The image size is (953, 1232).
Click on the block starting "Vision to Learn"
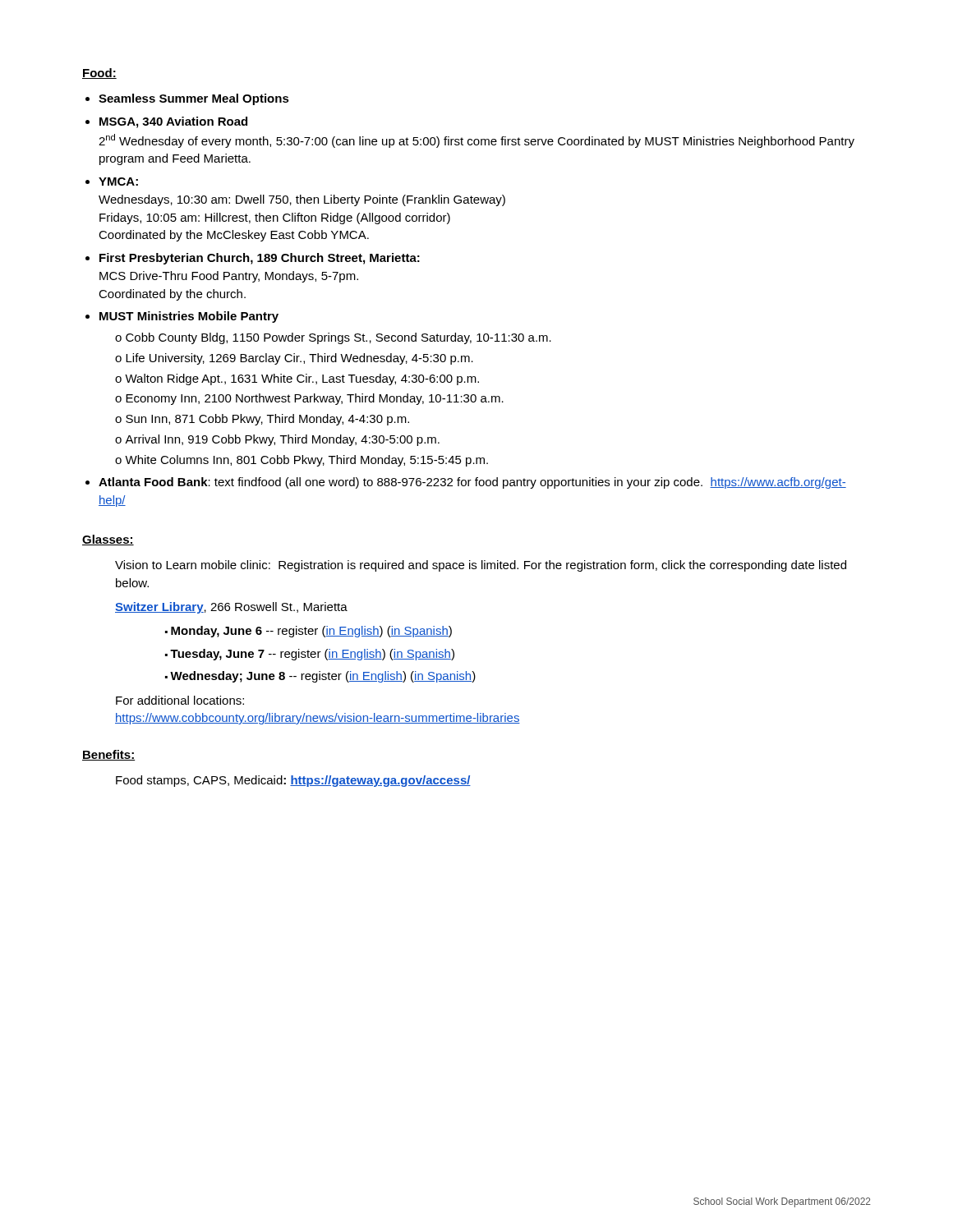(481, 574)
